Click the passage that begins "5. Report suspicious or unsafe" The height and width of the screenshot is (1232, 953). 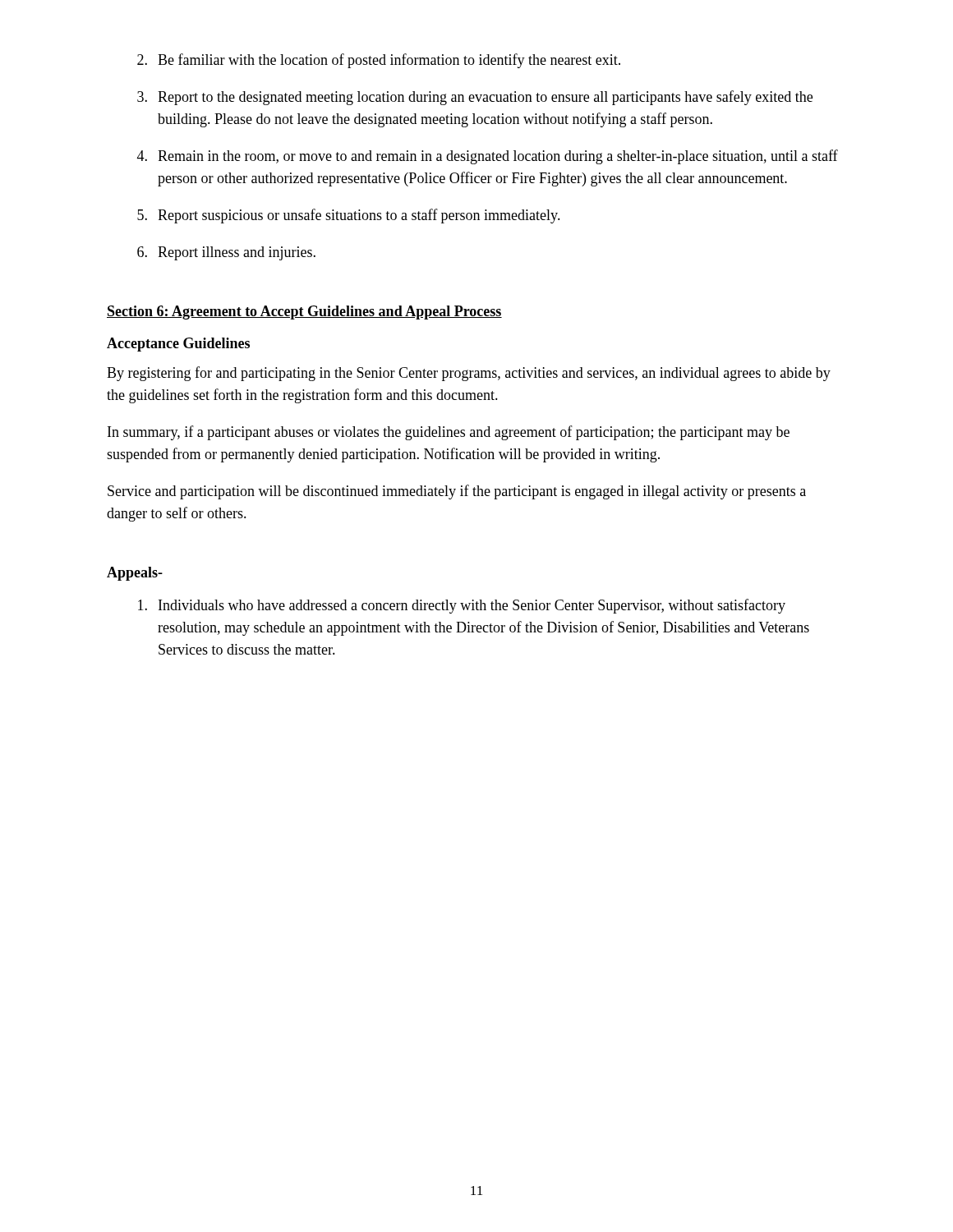[476, 216]
